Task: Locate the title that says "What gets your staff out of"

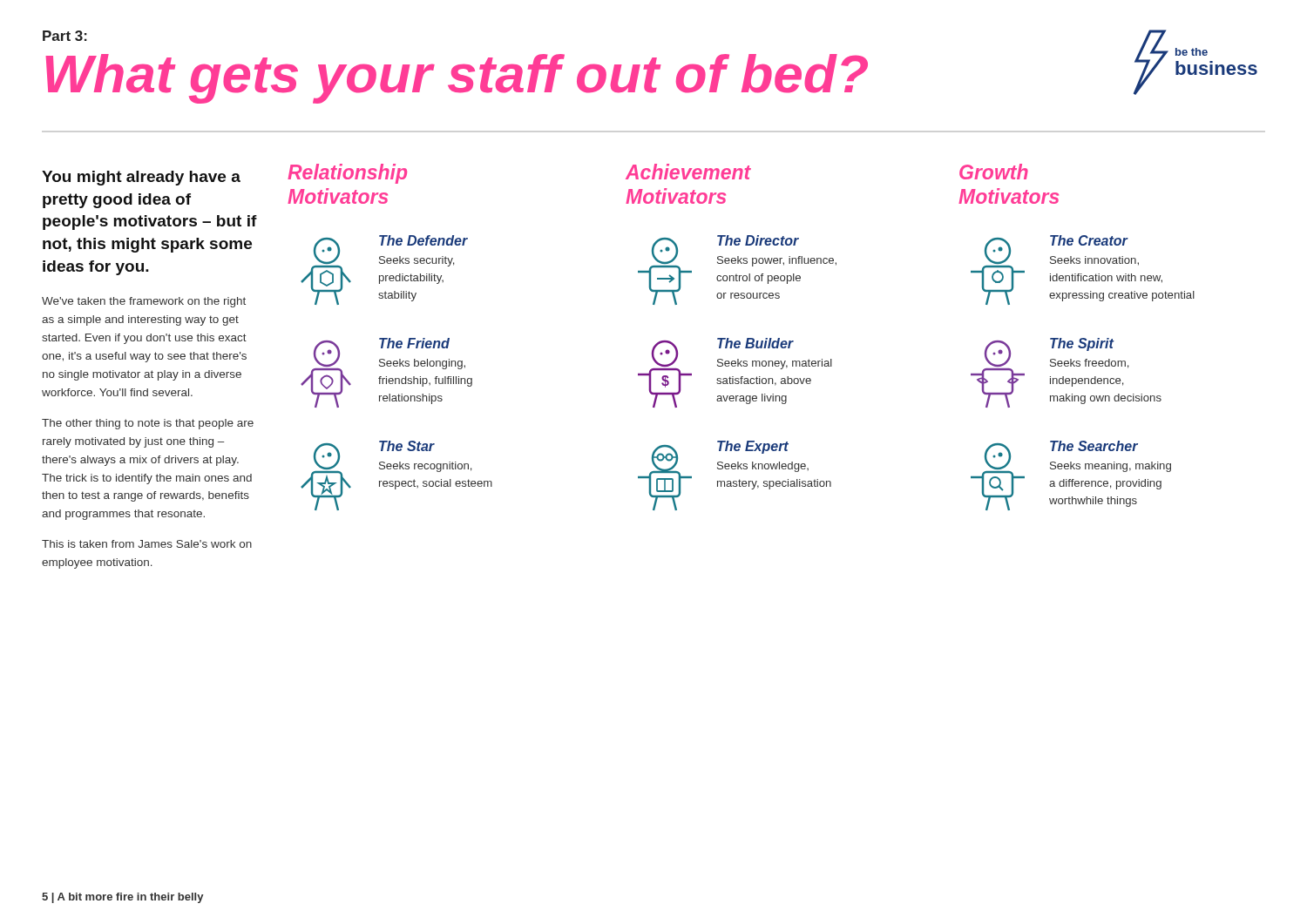Action: point(455,74)
